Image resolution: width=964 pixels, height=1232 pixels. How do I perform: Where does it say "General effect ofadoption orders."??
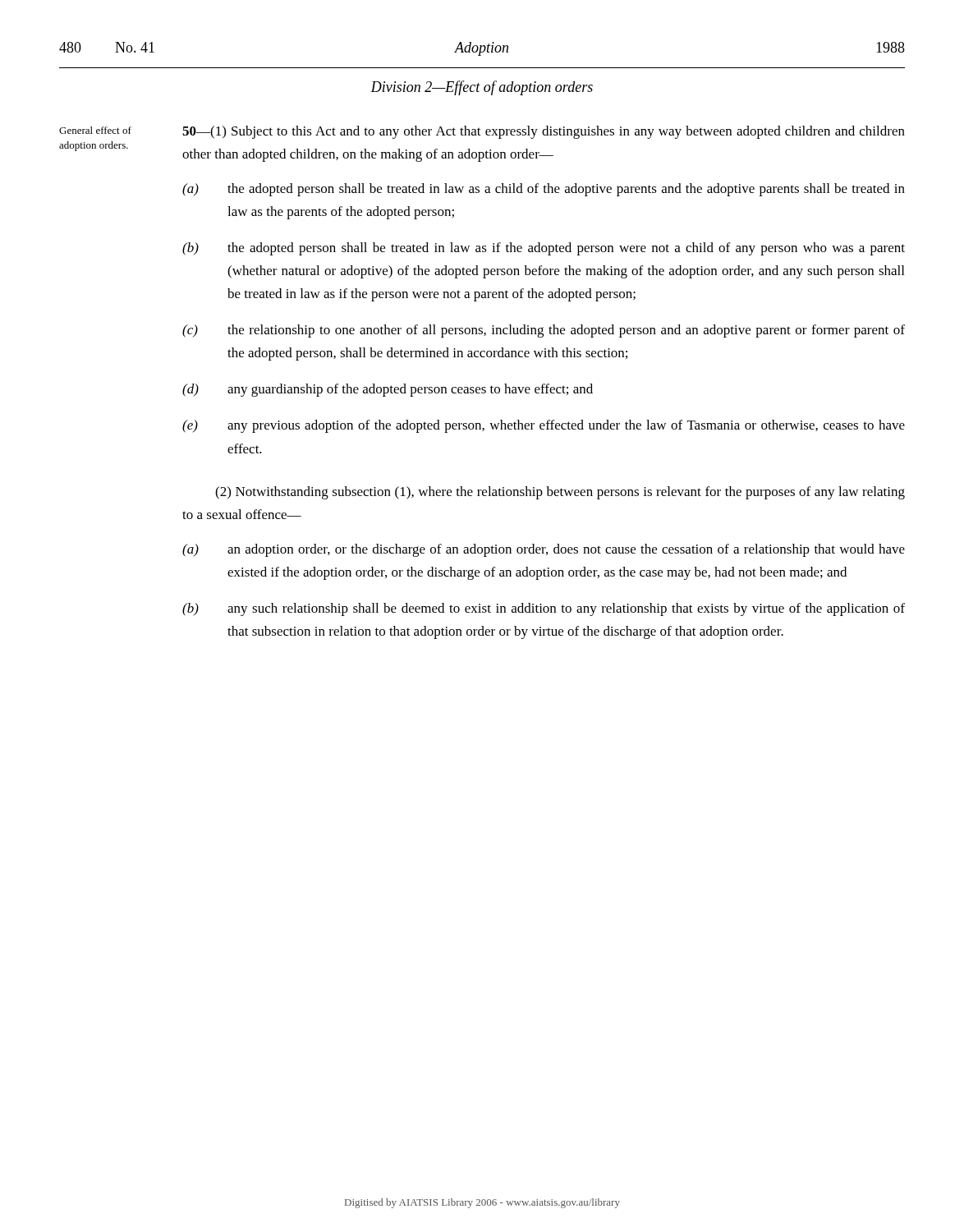click(x=95, y=138)
